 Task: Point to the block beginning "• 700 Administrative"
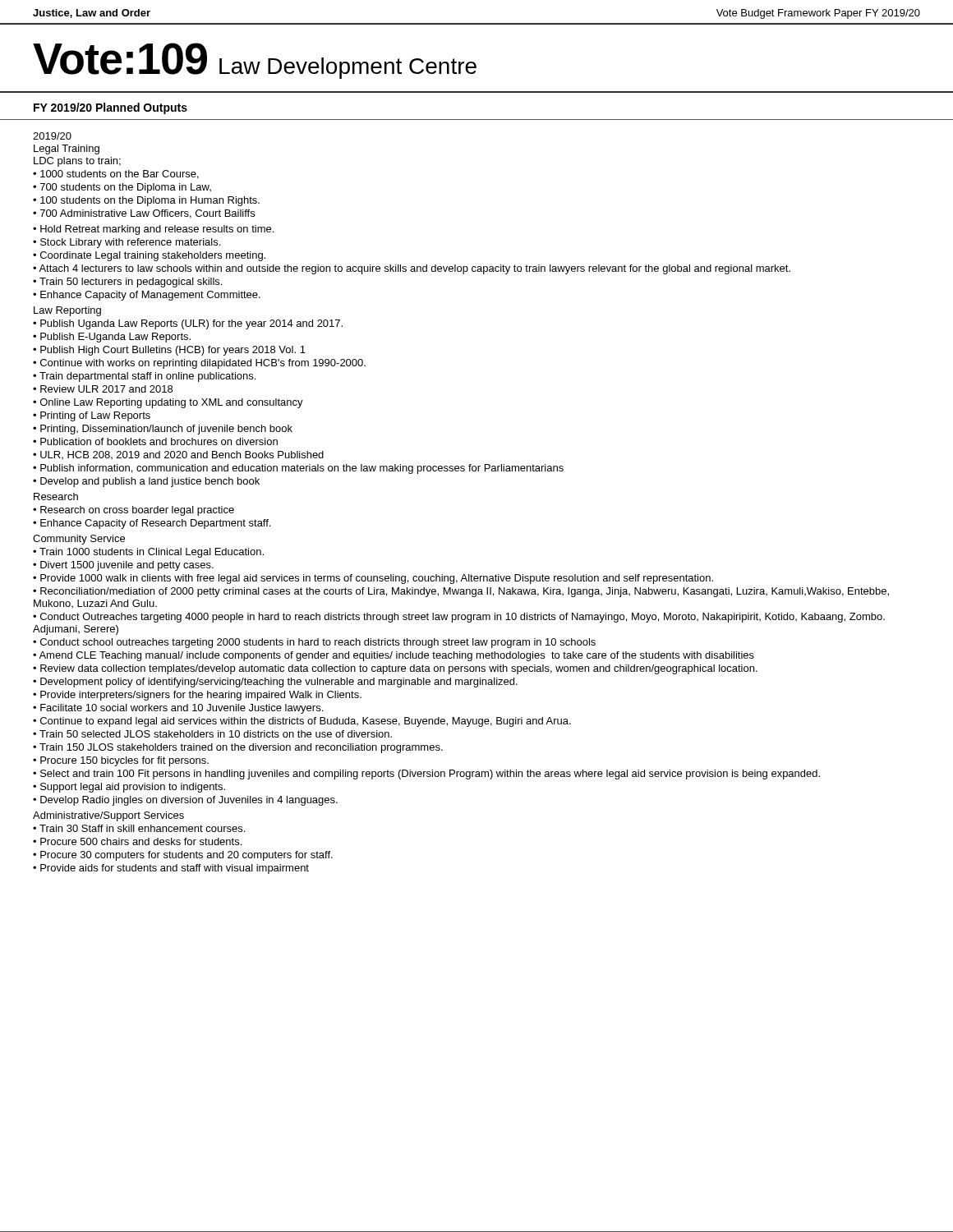[144, 213]
